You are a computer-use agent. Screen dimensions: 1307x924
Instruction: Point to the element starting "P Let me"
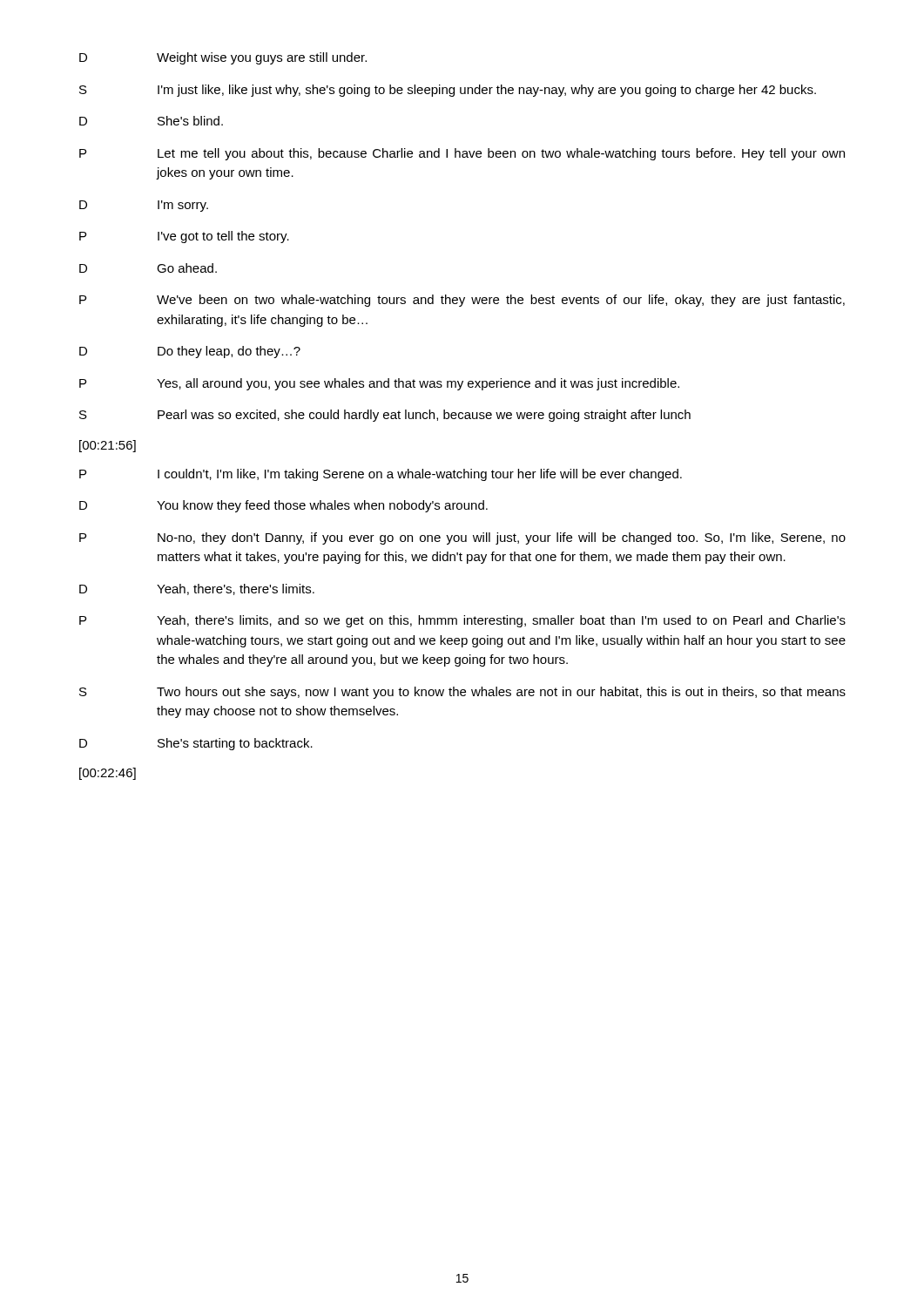click(462, 163)
